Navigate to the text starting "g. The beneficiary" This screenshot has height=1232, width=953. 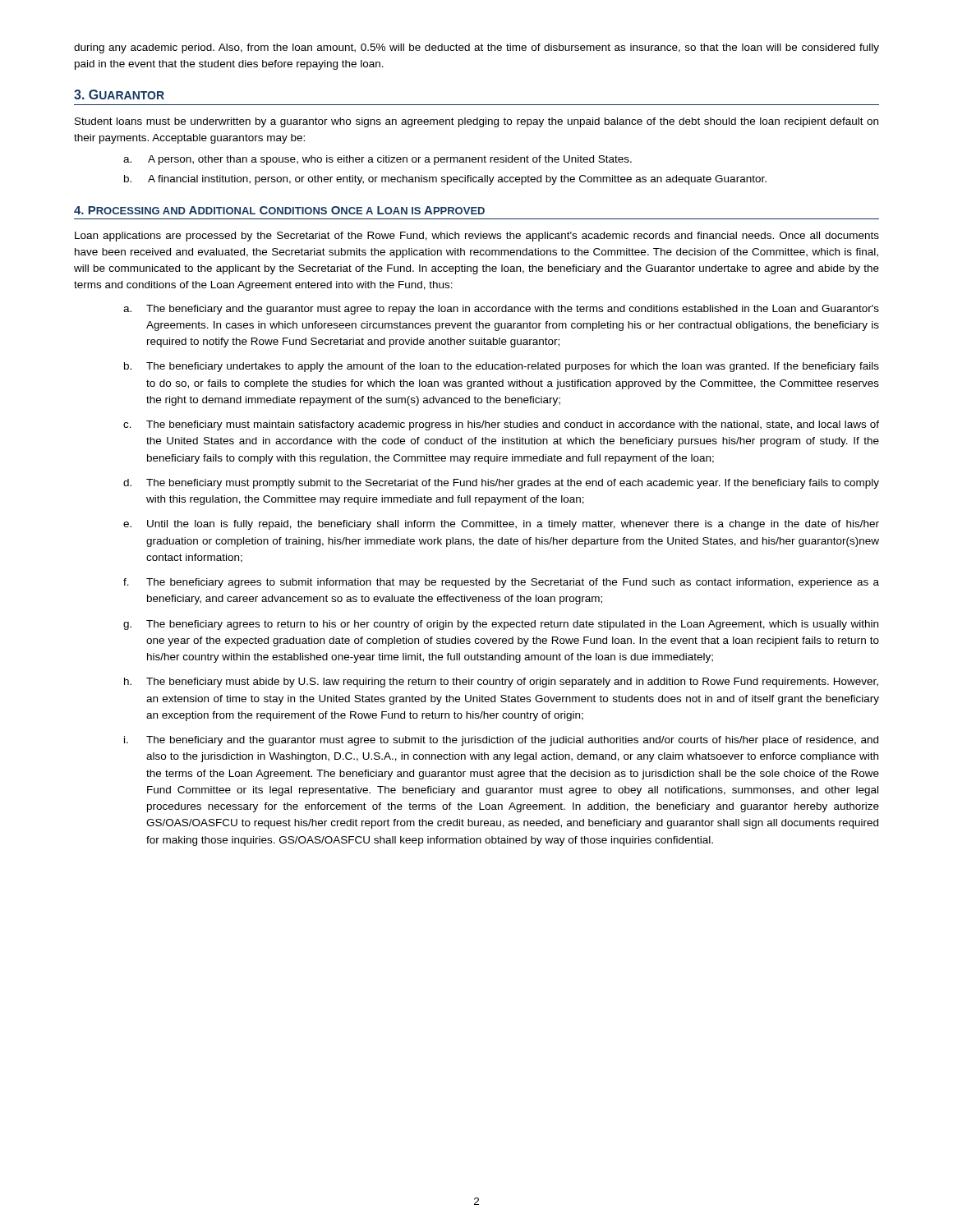click(x=501, y=641)
